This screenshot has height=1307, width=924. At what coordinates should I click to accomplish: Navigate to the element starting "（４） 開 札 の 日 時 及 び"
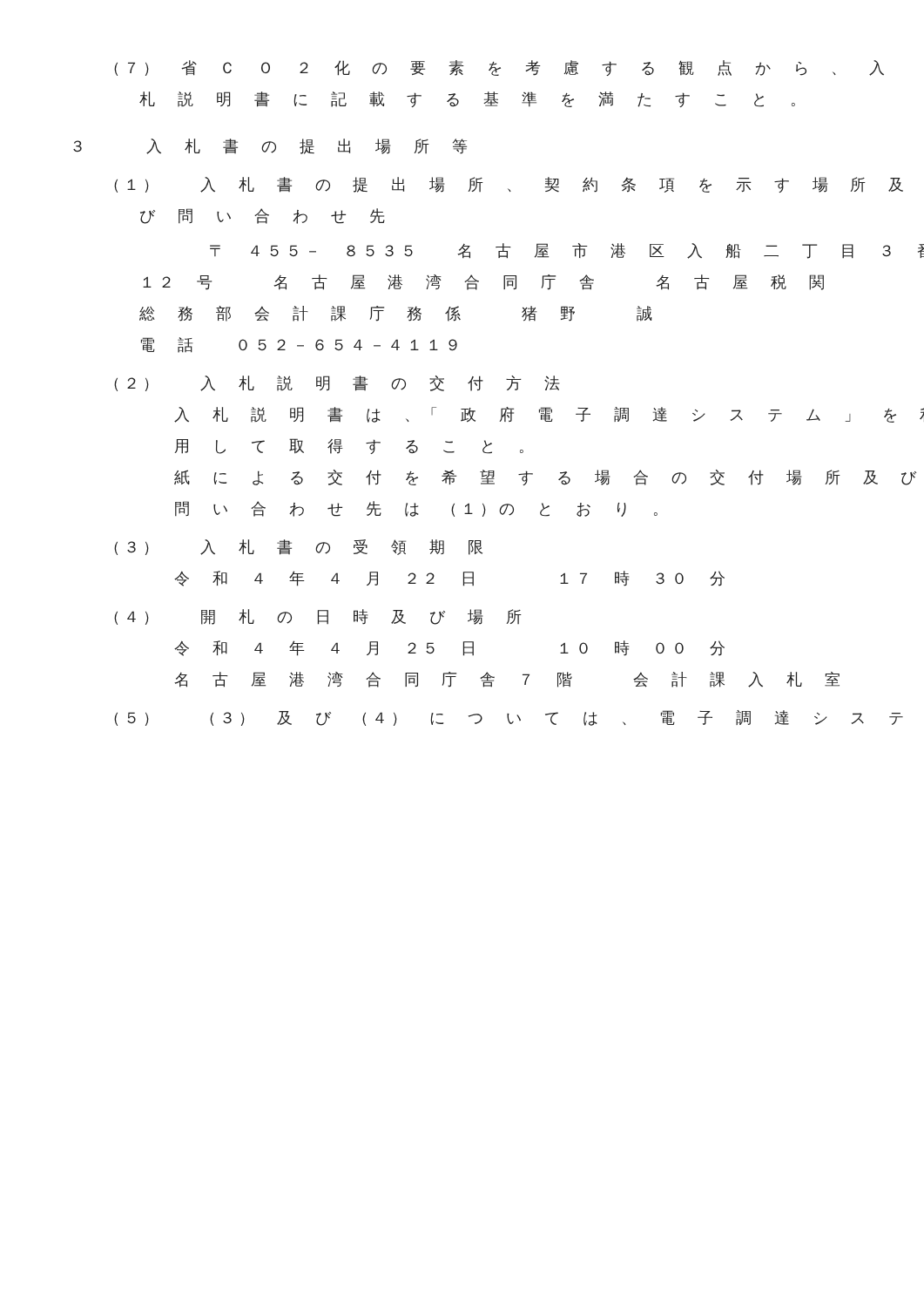click(x=318, y=617)
